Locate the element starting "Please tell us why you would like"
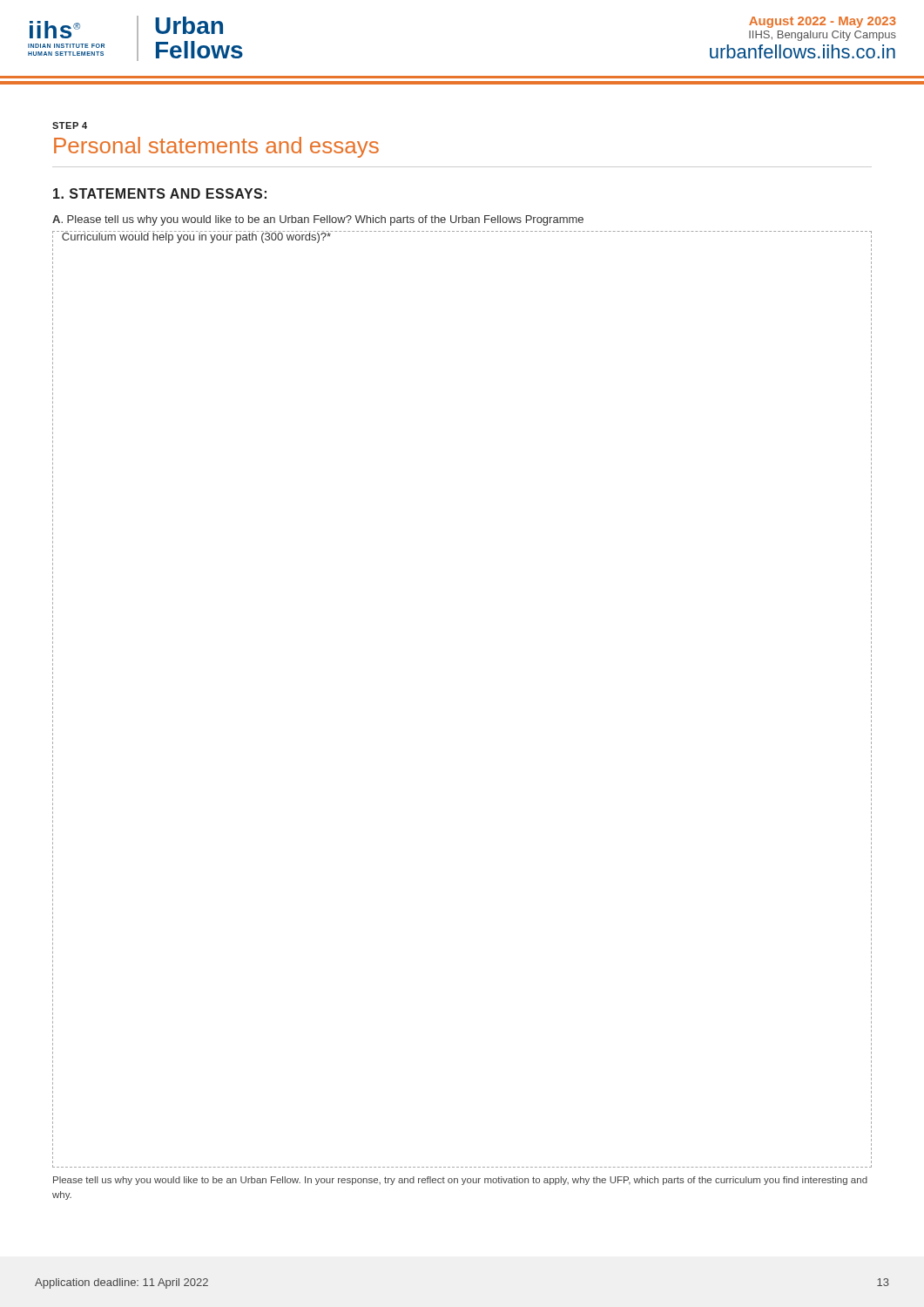924x1307 pixels. click(x=460, y=1187)
